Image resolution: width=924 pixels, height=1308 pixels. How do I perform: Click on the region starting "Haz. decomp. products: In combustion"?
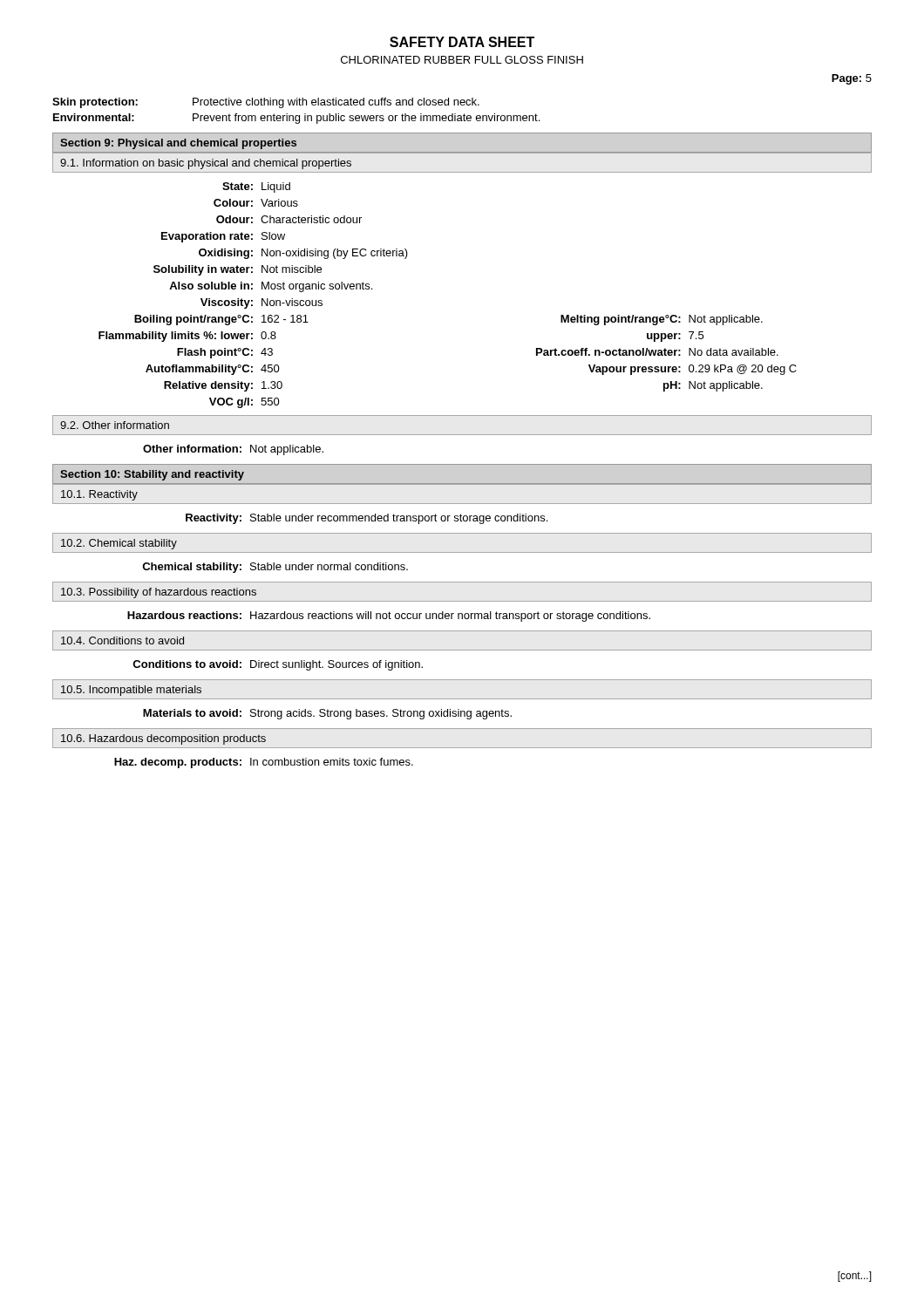[236, 762]
